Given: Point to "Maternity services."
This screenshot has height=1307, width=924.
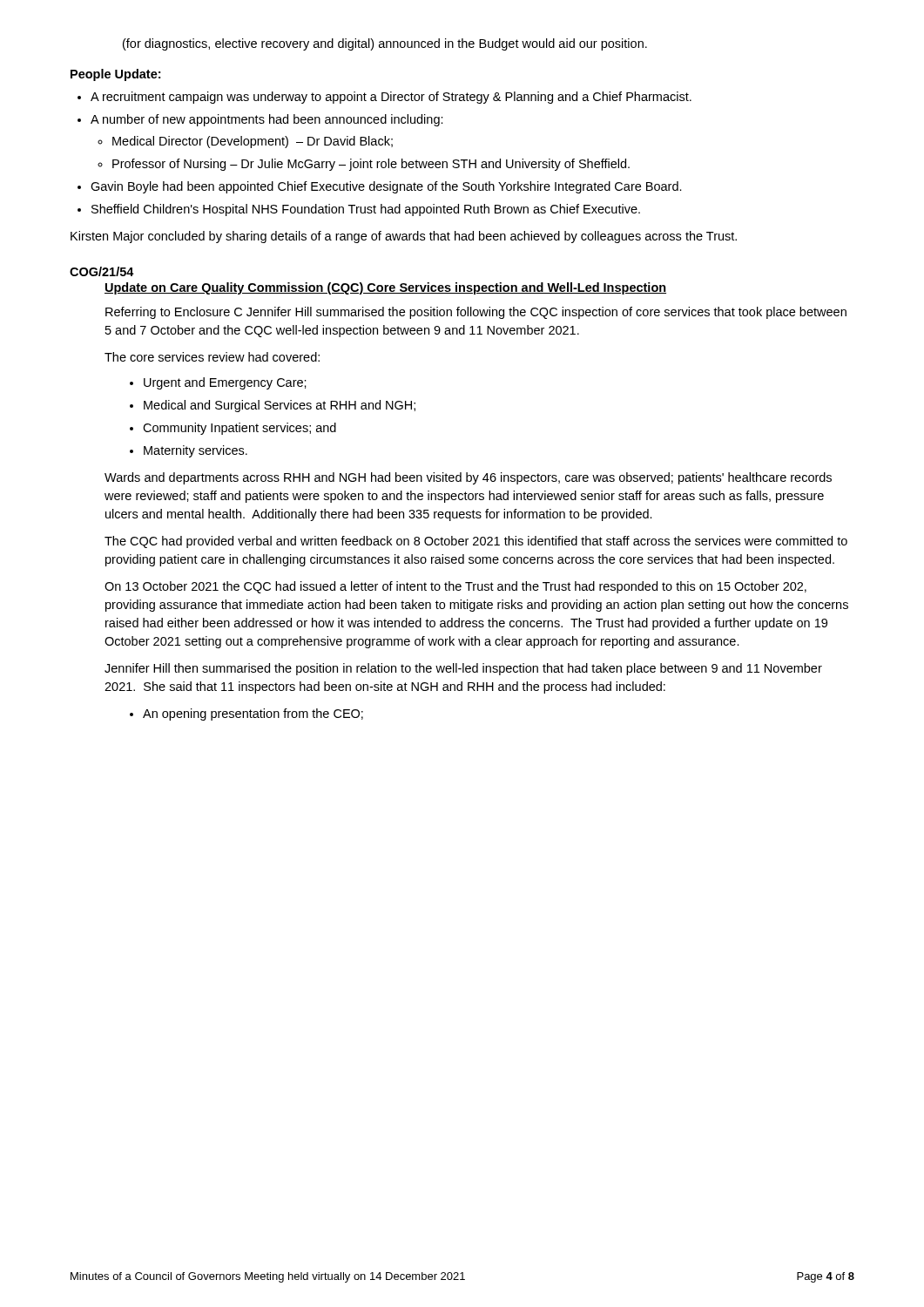Looking at the screenshot, I should 195,451.
